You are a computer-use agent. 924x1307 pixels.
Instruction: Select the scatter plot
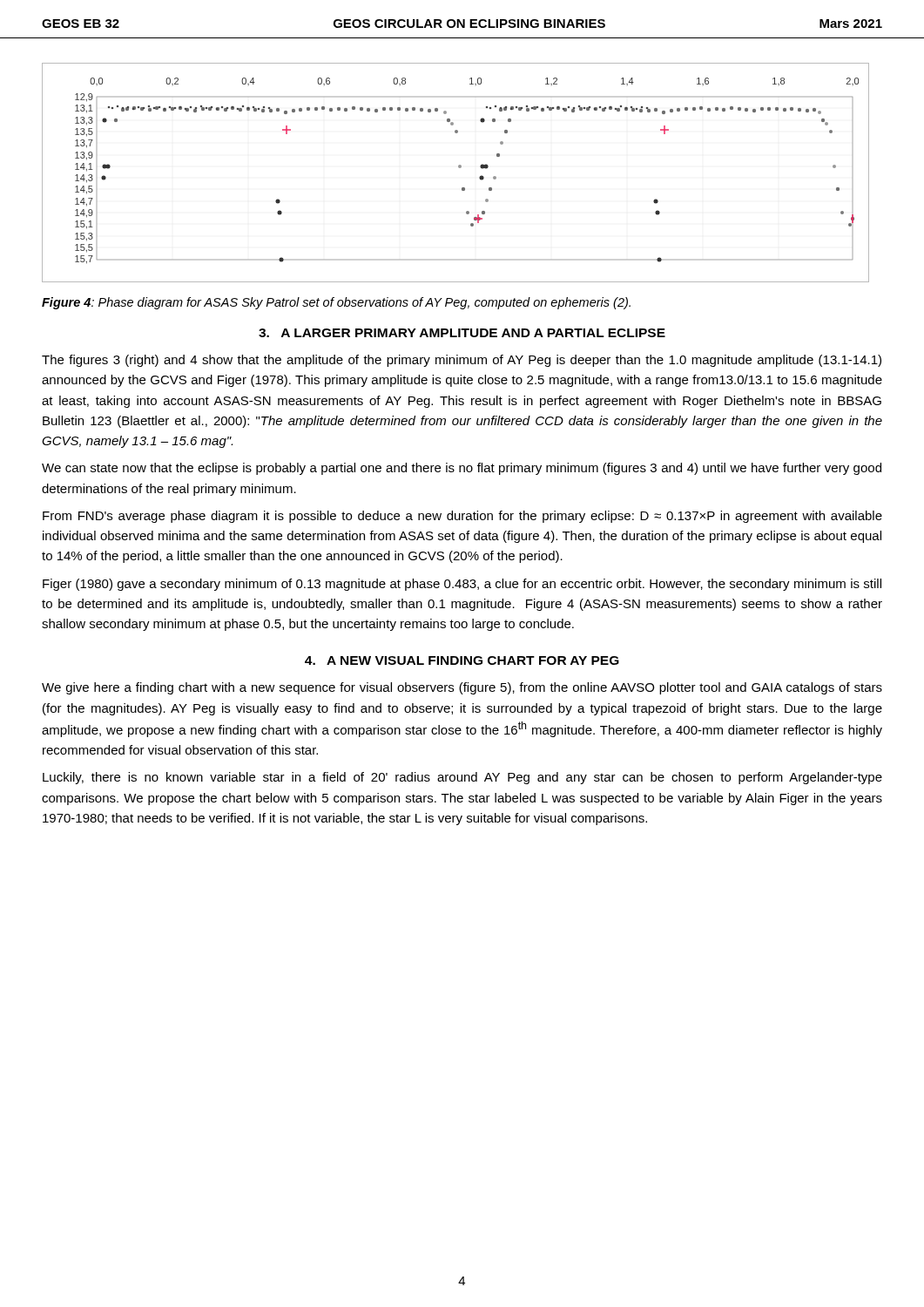462,173
